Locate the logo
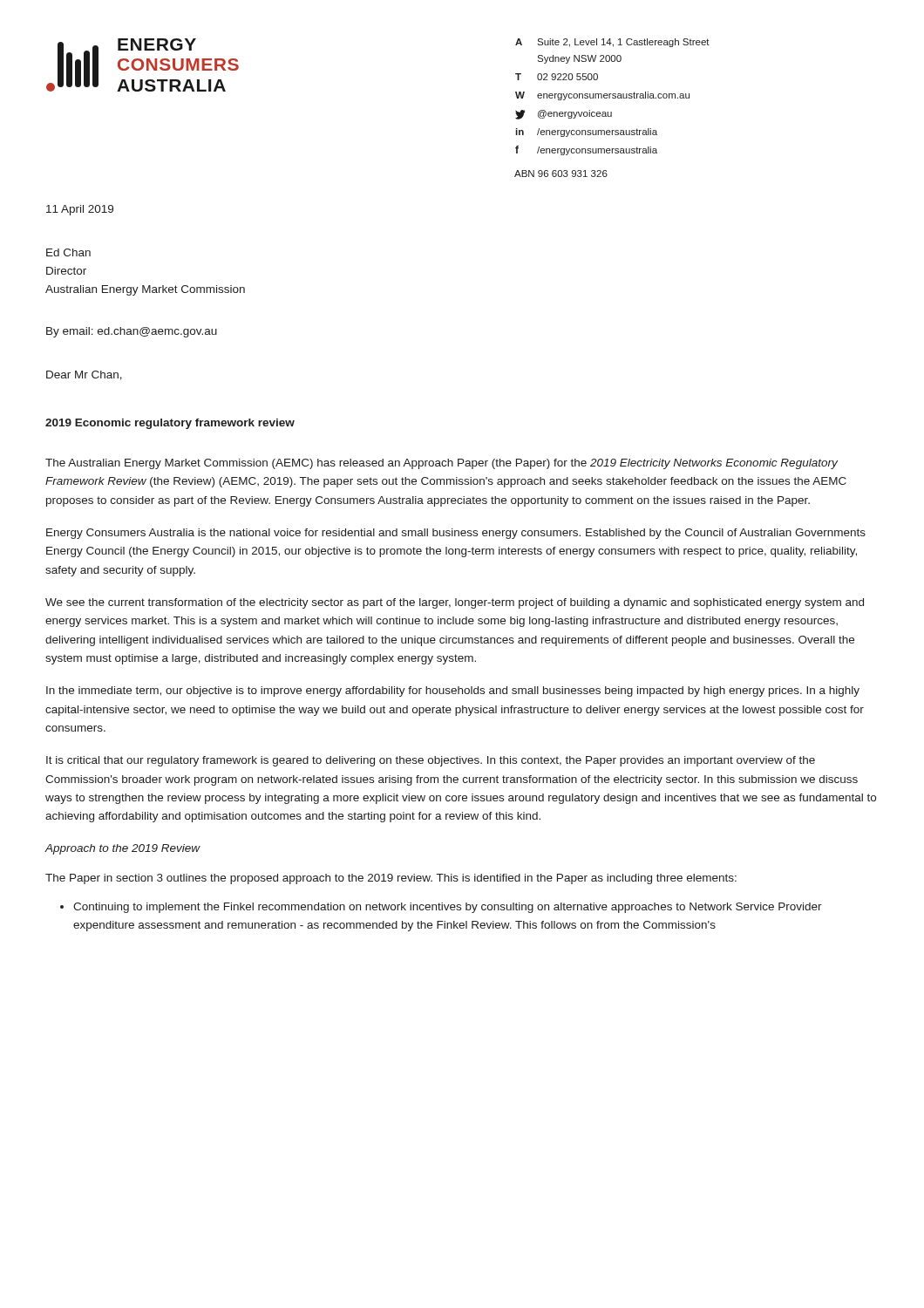The width and height of the screenshot is (924, 1308). tap(143, 64)
